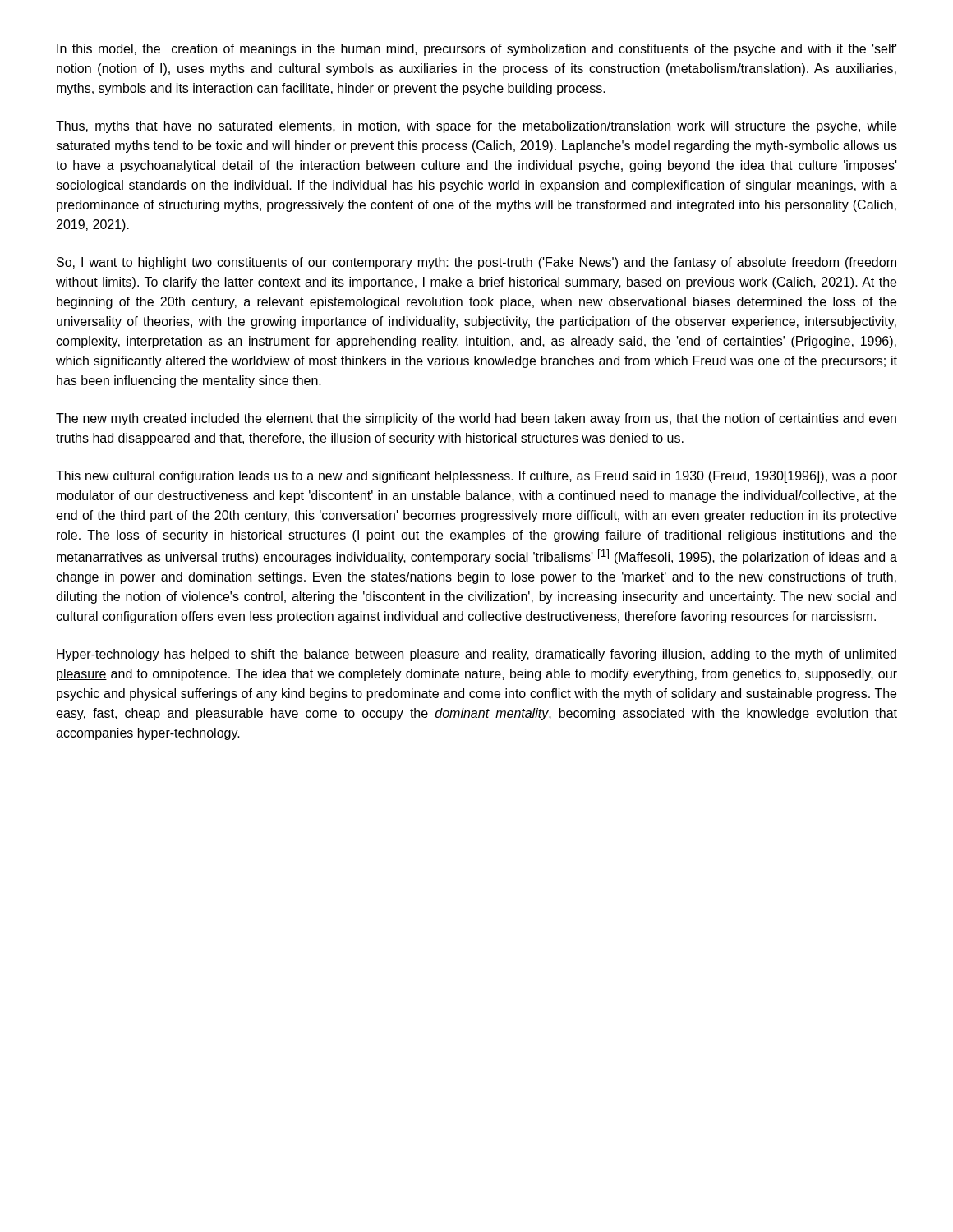Click the passage that begins "This new cultural configuration"
Viewport: 953px width, 1232px height.
[476, 546]
